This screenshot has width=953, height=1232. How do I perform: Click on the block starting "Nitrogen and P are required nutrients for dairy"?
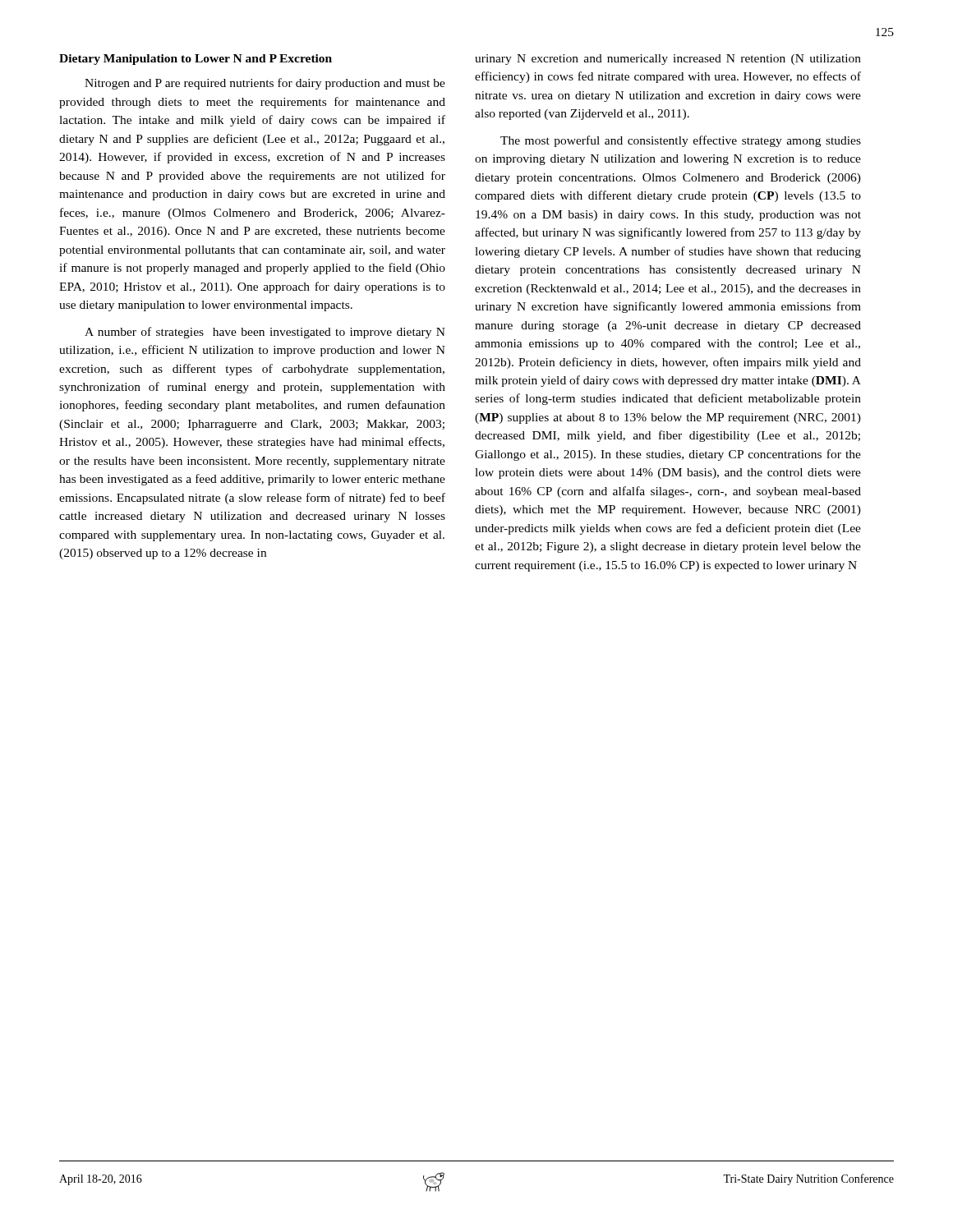(252, 194)
